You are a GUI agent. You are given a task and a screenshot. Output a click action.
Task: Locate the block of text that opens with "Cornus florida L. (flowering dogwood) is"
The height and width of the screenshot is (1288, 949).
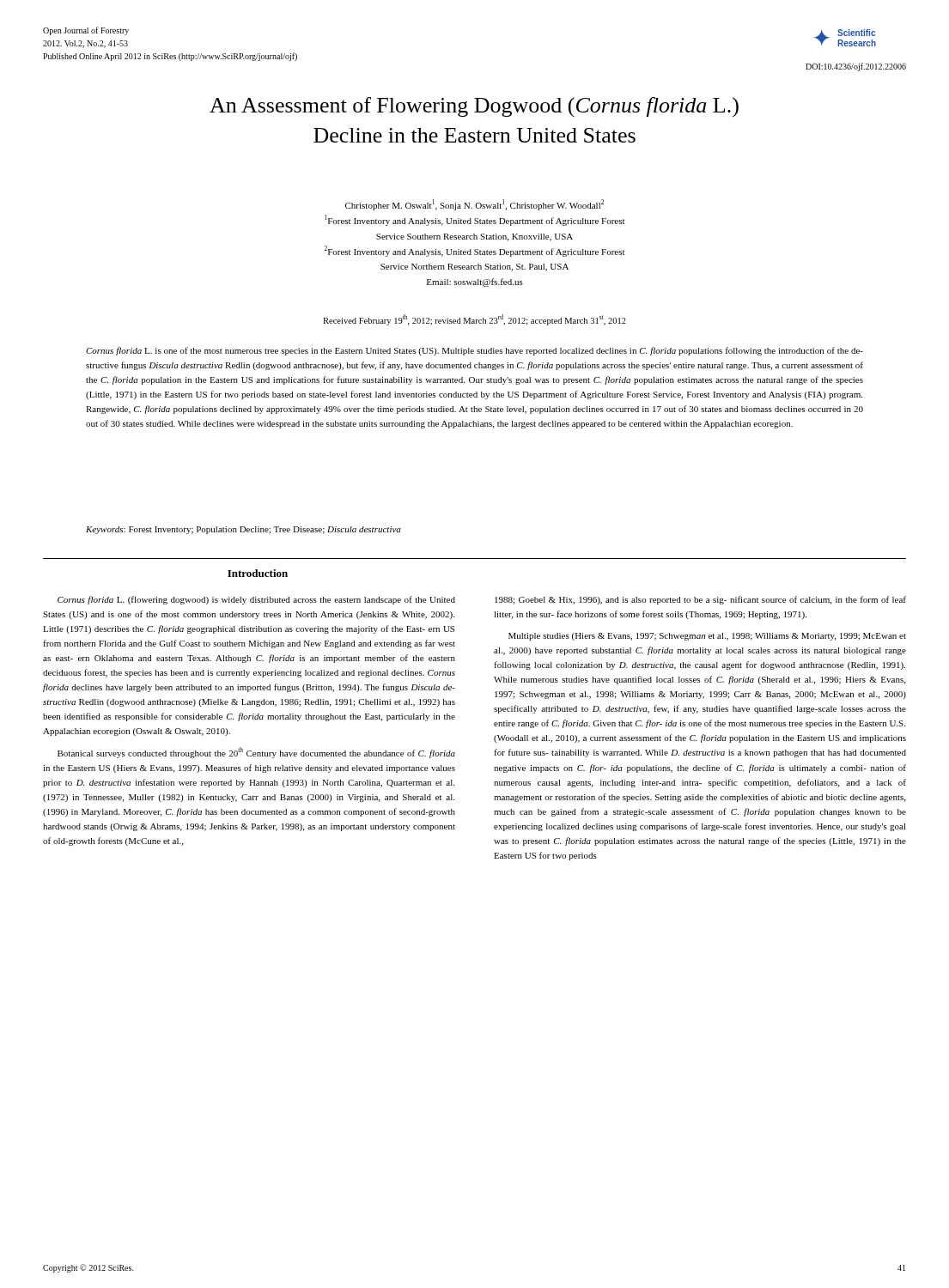click(x=249, y=721)
